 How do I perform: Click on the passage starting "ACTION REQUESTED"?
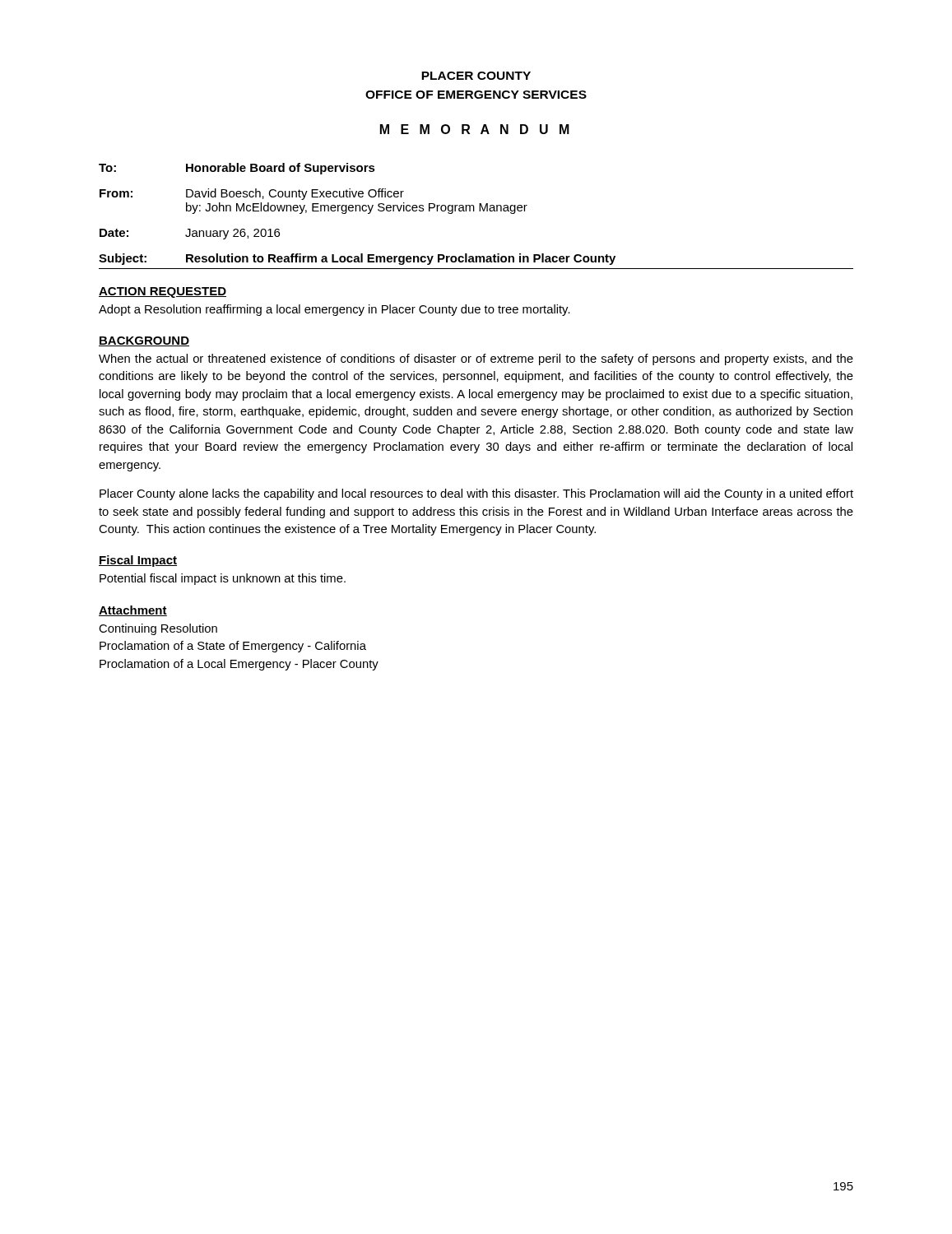(163, 290)
